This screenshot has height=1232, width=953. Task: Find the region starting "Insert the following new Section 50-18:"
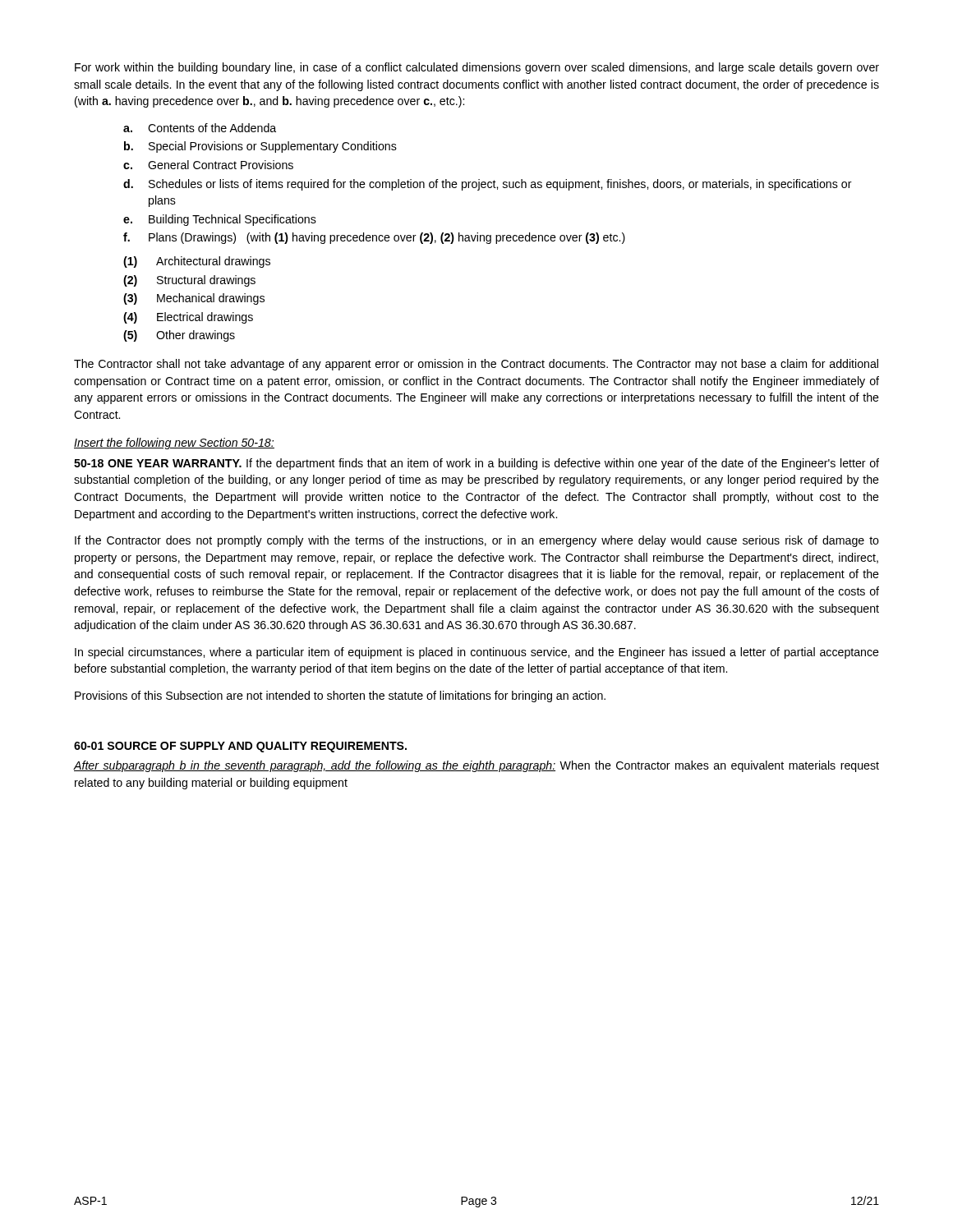coord(174,443)
